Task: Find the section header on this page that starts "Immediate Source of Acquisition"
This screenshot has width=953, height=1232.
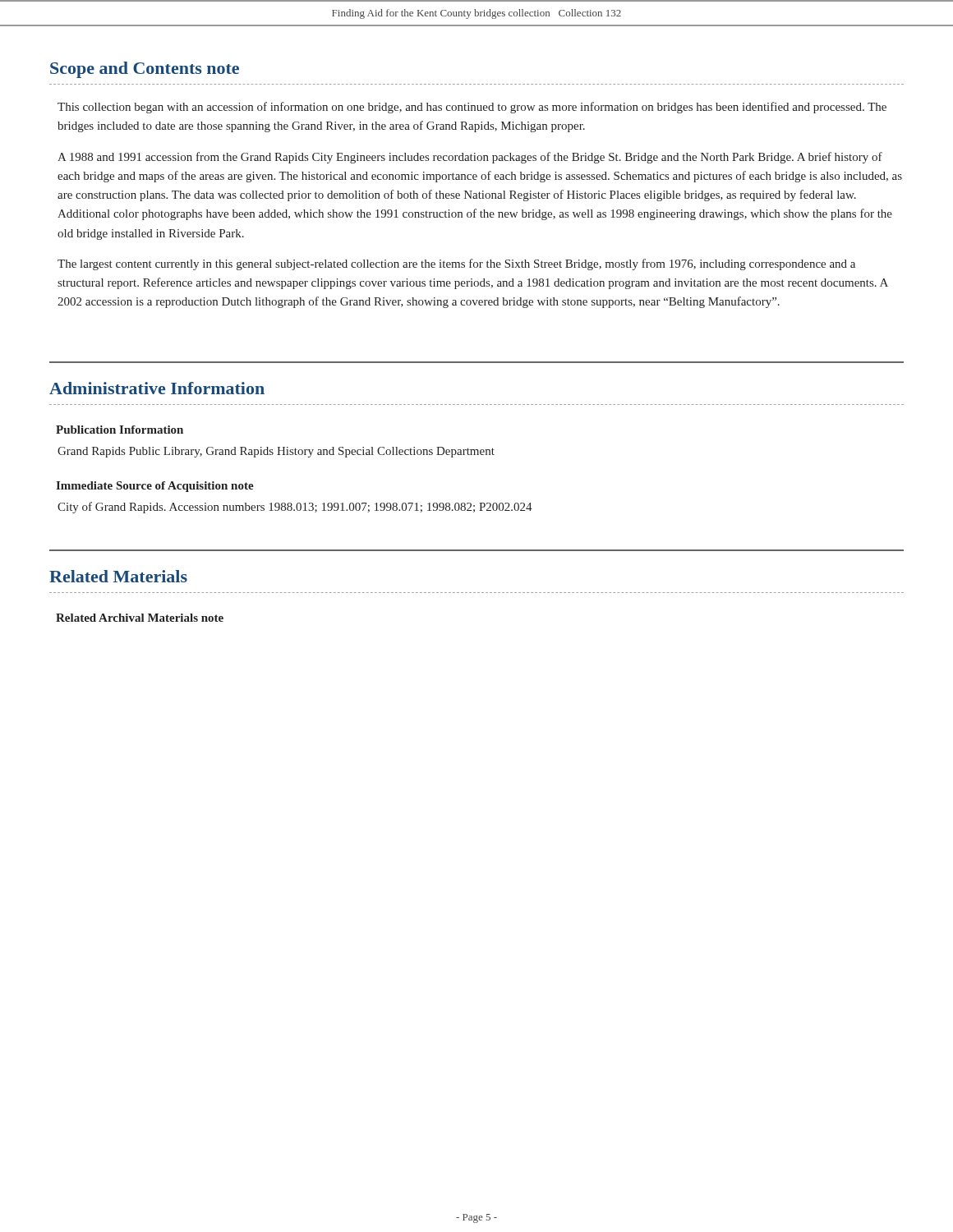Action: [155, 485]
